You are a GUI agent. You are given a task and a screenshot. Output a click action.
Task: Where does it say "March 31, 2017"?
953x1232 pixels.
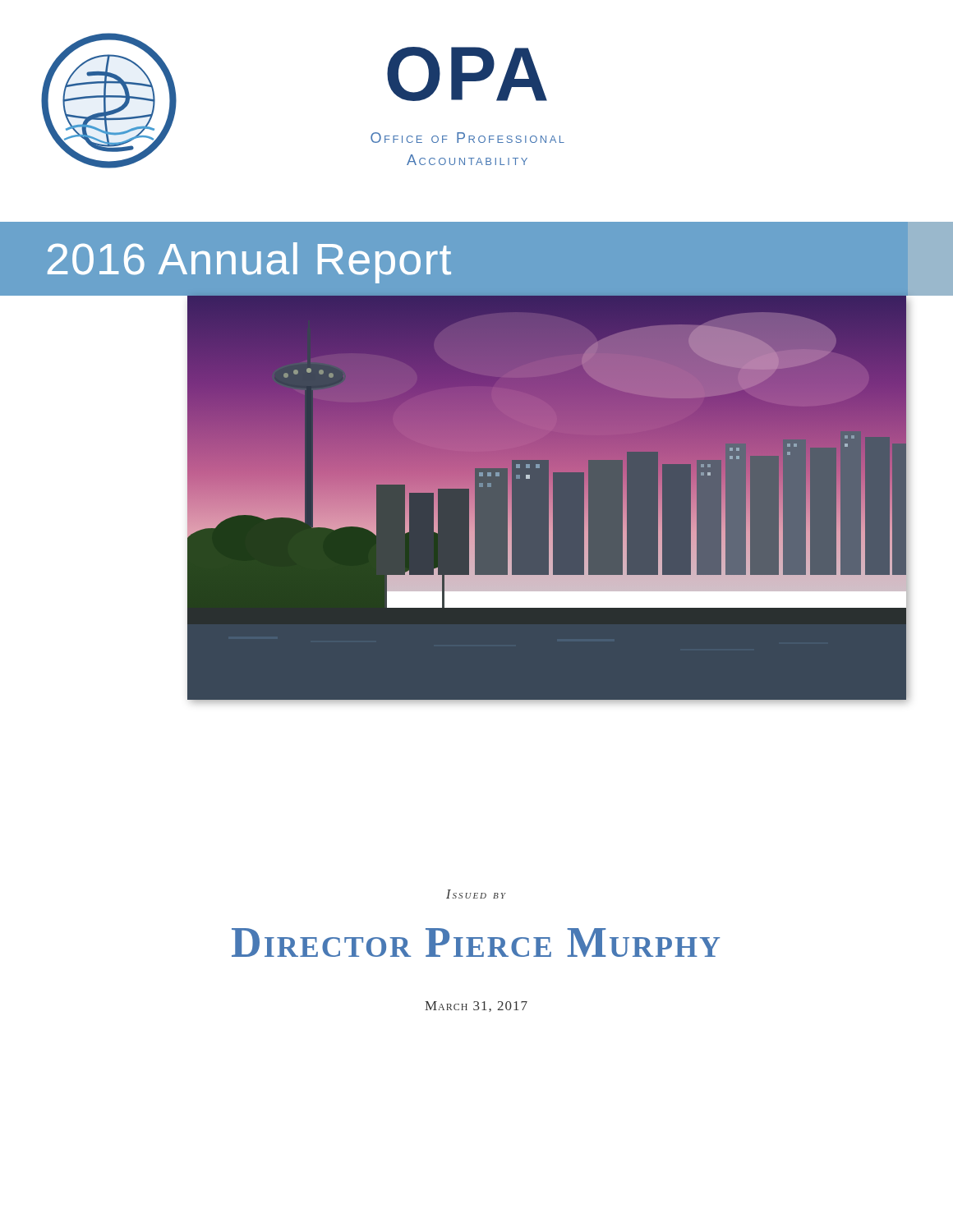tap(476, 1006)
